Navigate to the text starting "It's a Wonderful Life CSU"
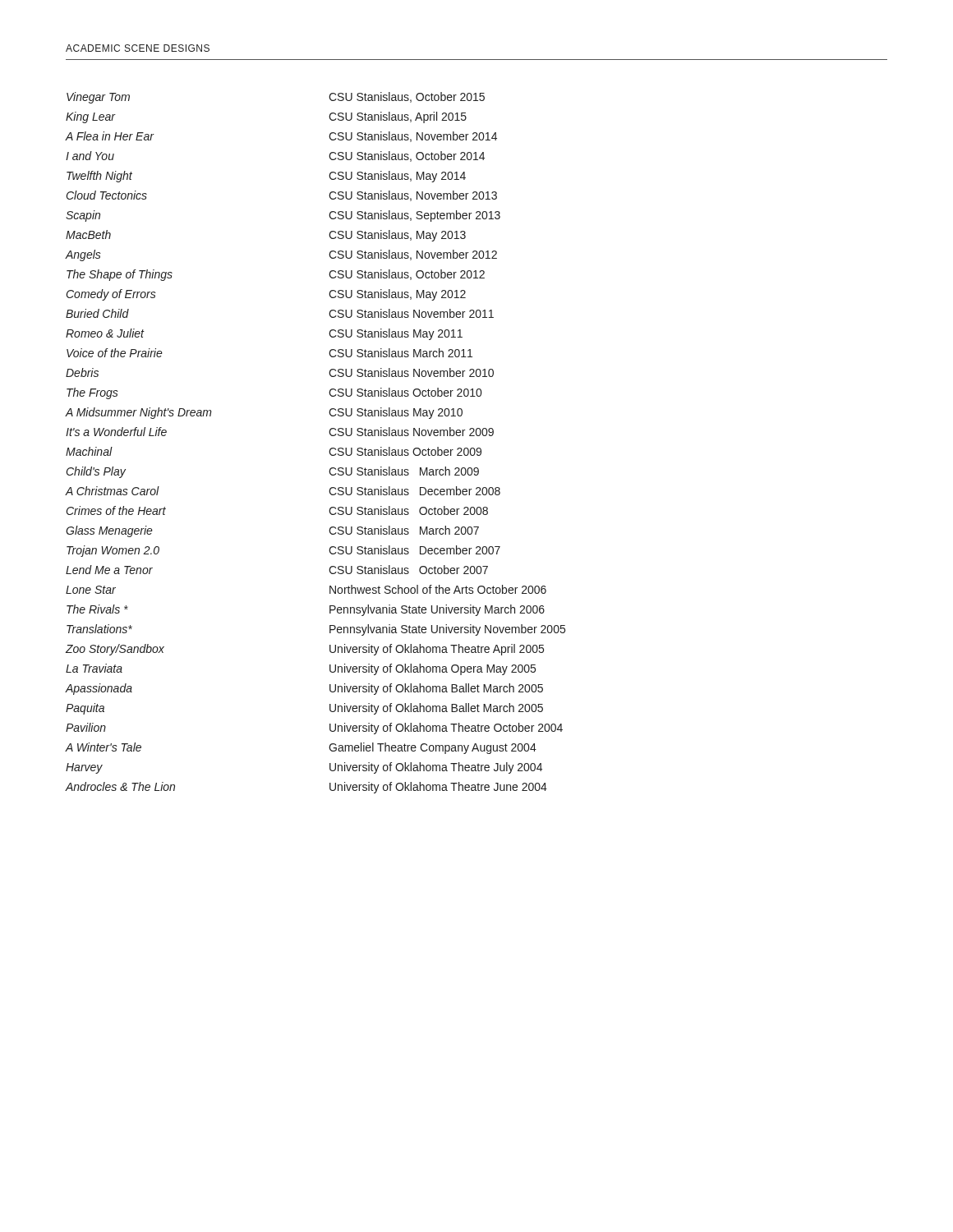This screenshot has width=953, height=1232. click(476, 432)
